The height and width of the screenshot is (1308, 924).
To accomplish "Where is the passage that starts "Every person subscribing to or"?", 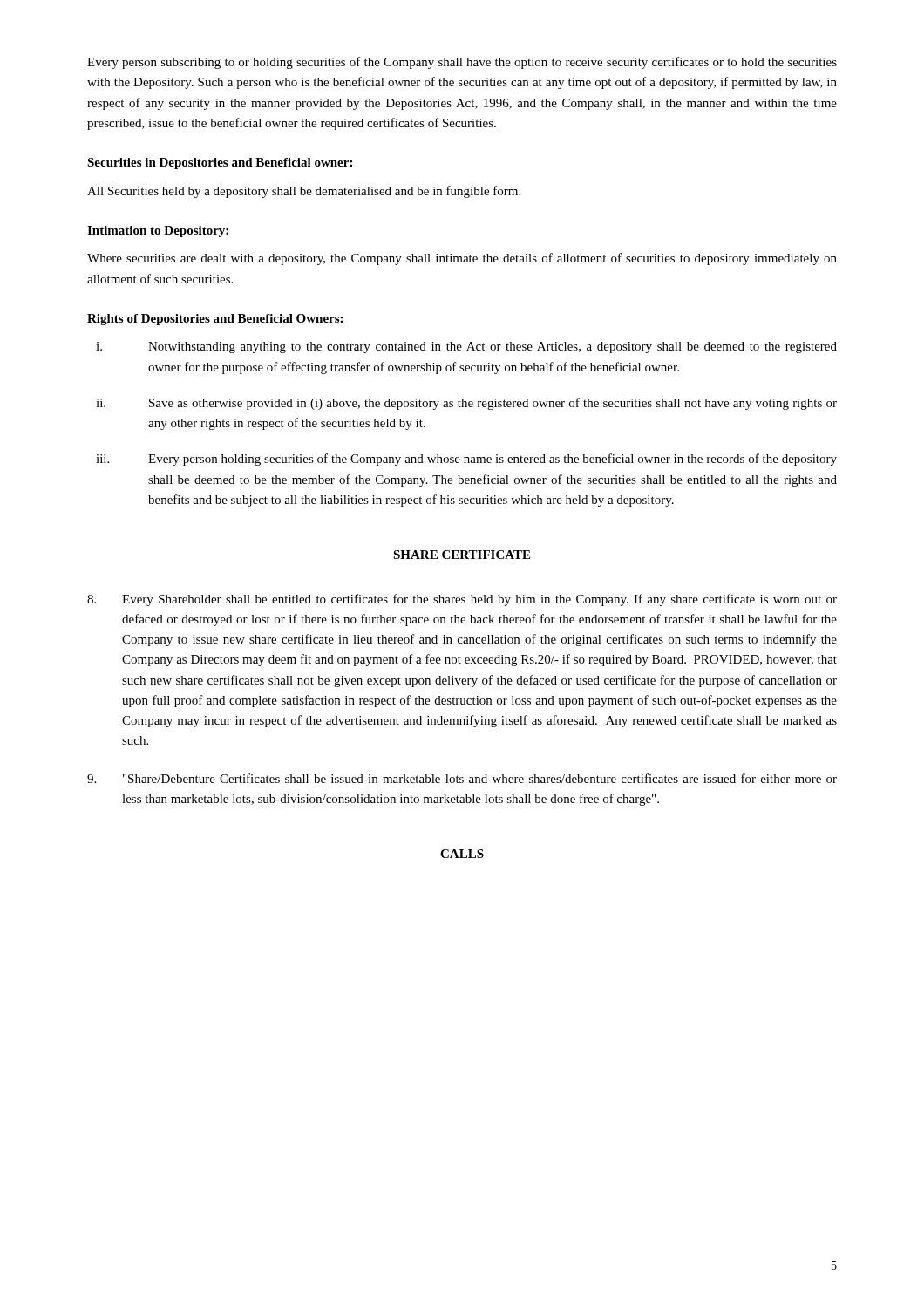I will (462, 92).
